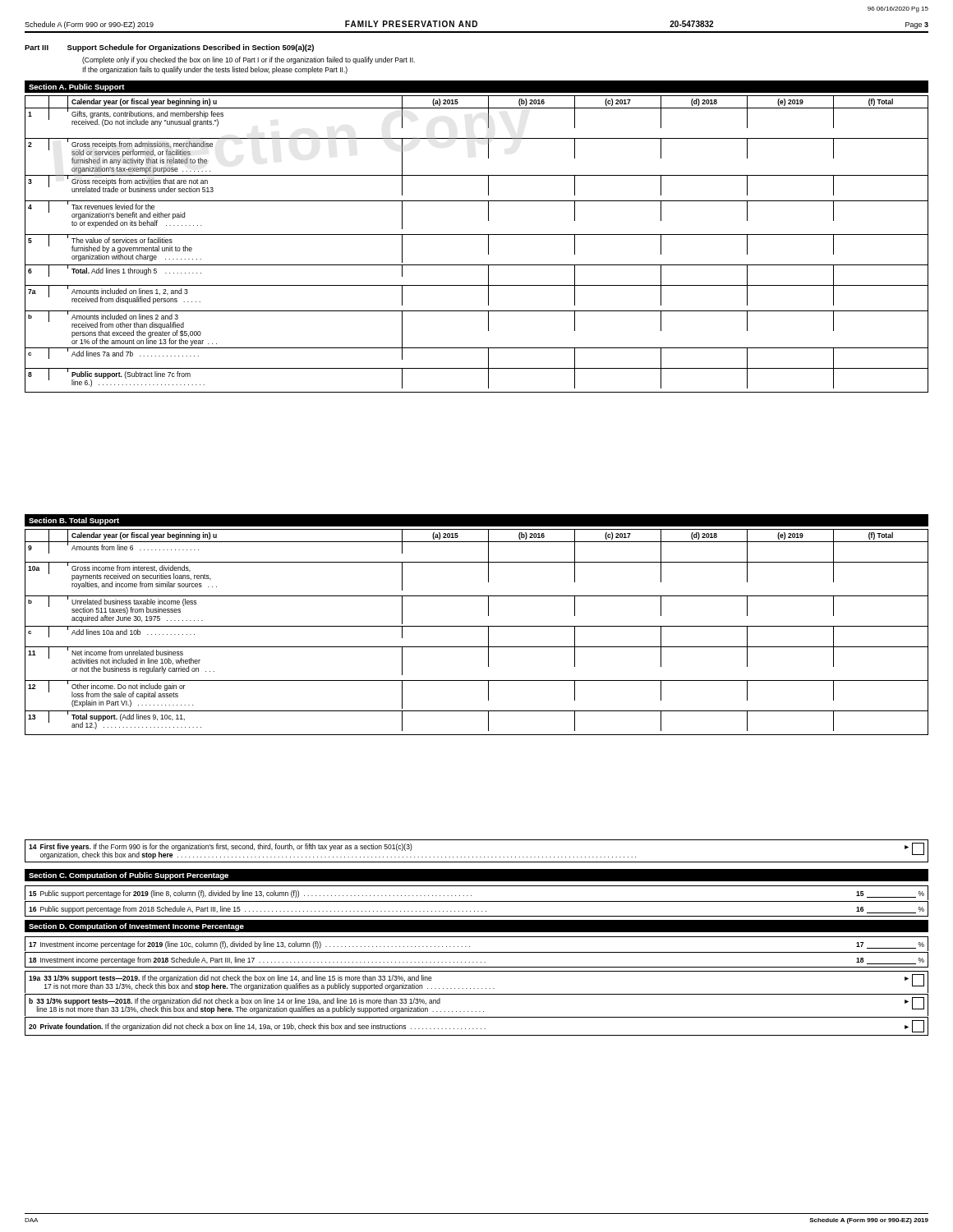Locate the text block that reads "20 Private foundation. If the organization did not"
Viewport: 953px width, 1232px height.
tap(476, 1026)
